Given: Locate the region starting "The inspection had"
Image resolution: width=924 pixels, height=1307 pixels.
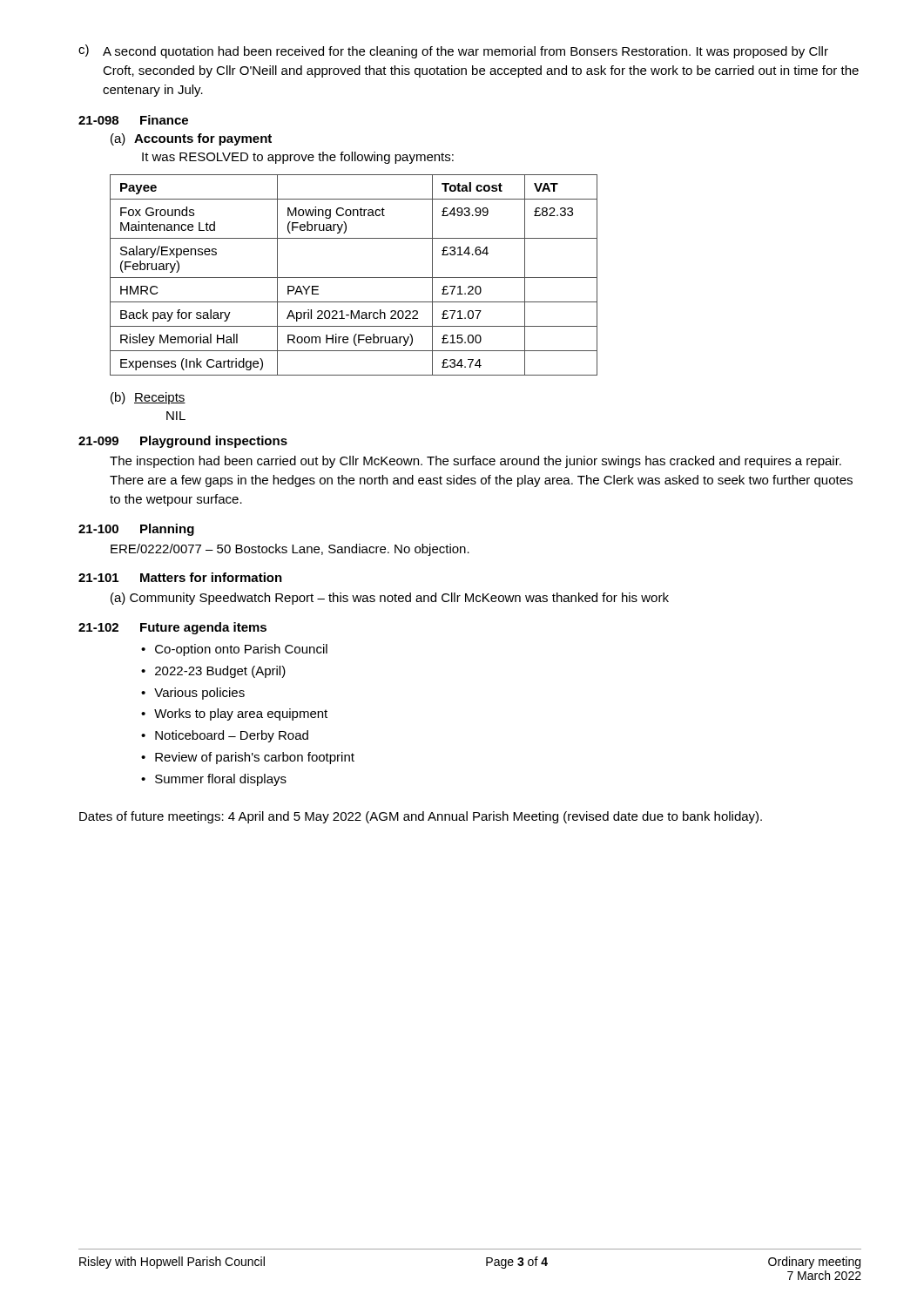Looking at the screenshot, I should point(486,480).
